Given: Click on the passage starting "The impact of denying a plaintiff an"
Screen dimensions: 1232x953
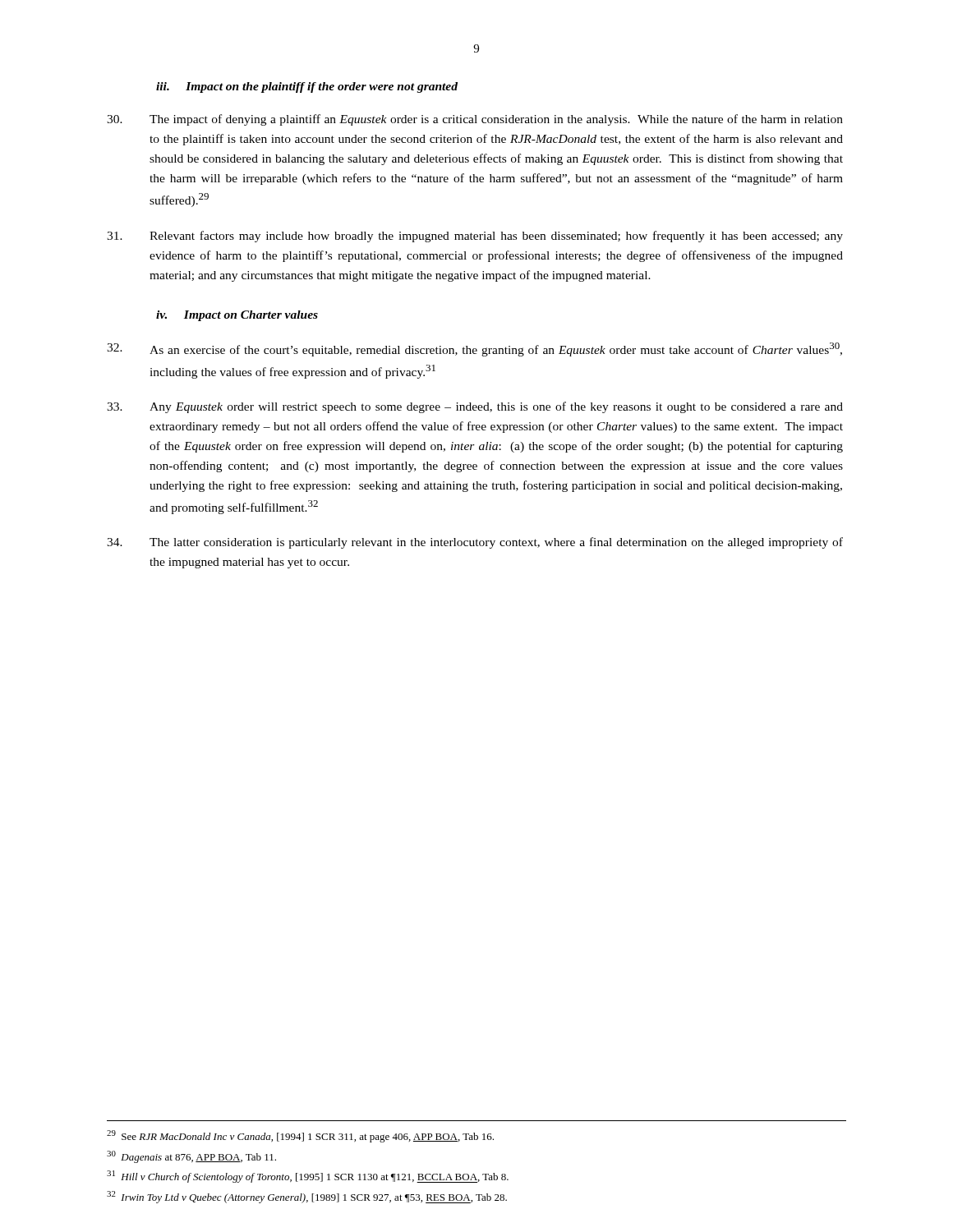Looking at the screenshot, I should click(475, 160).
